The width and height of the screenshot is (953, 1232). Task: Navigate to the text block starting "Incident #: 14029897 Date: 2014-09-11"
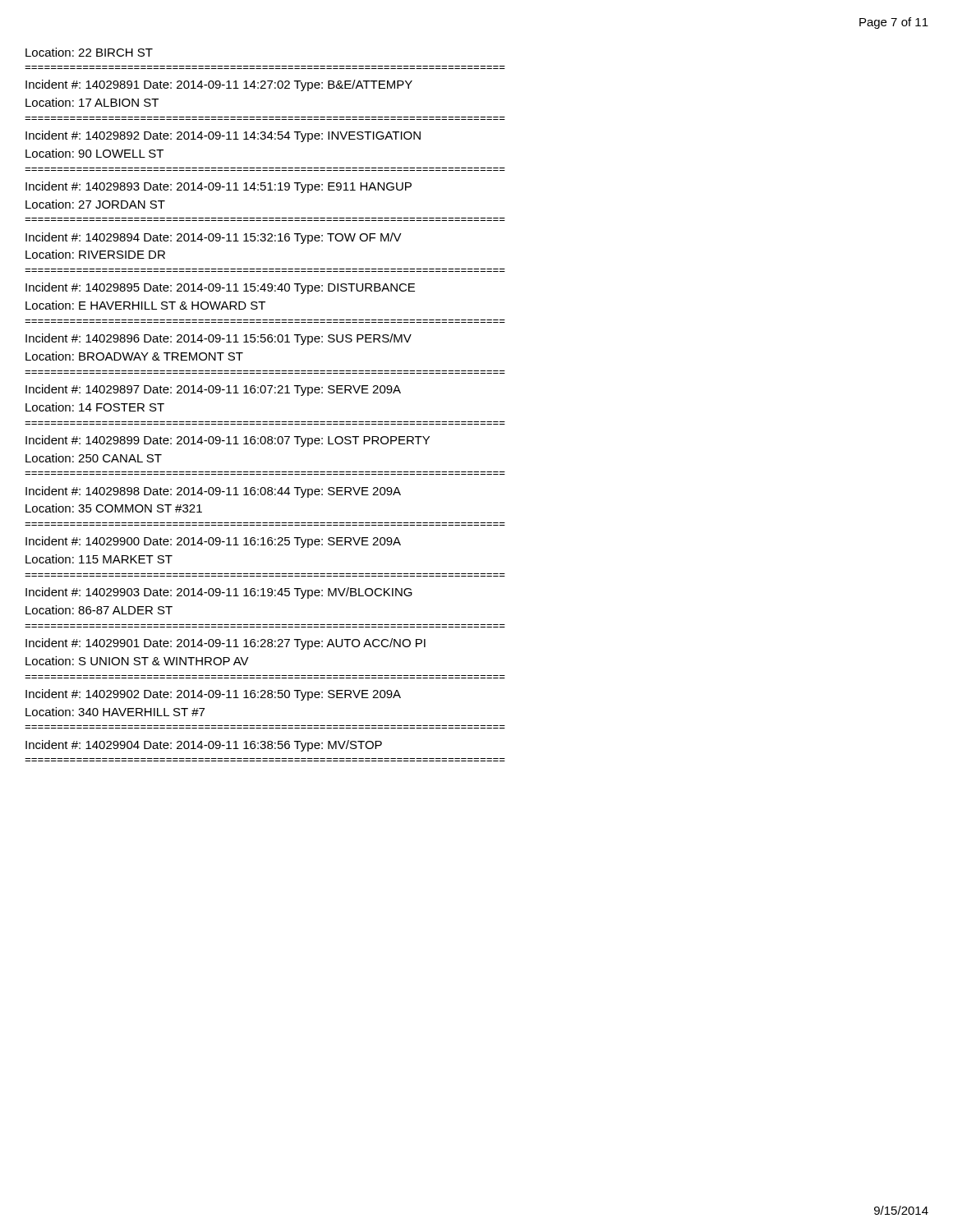coord(213,390)
